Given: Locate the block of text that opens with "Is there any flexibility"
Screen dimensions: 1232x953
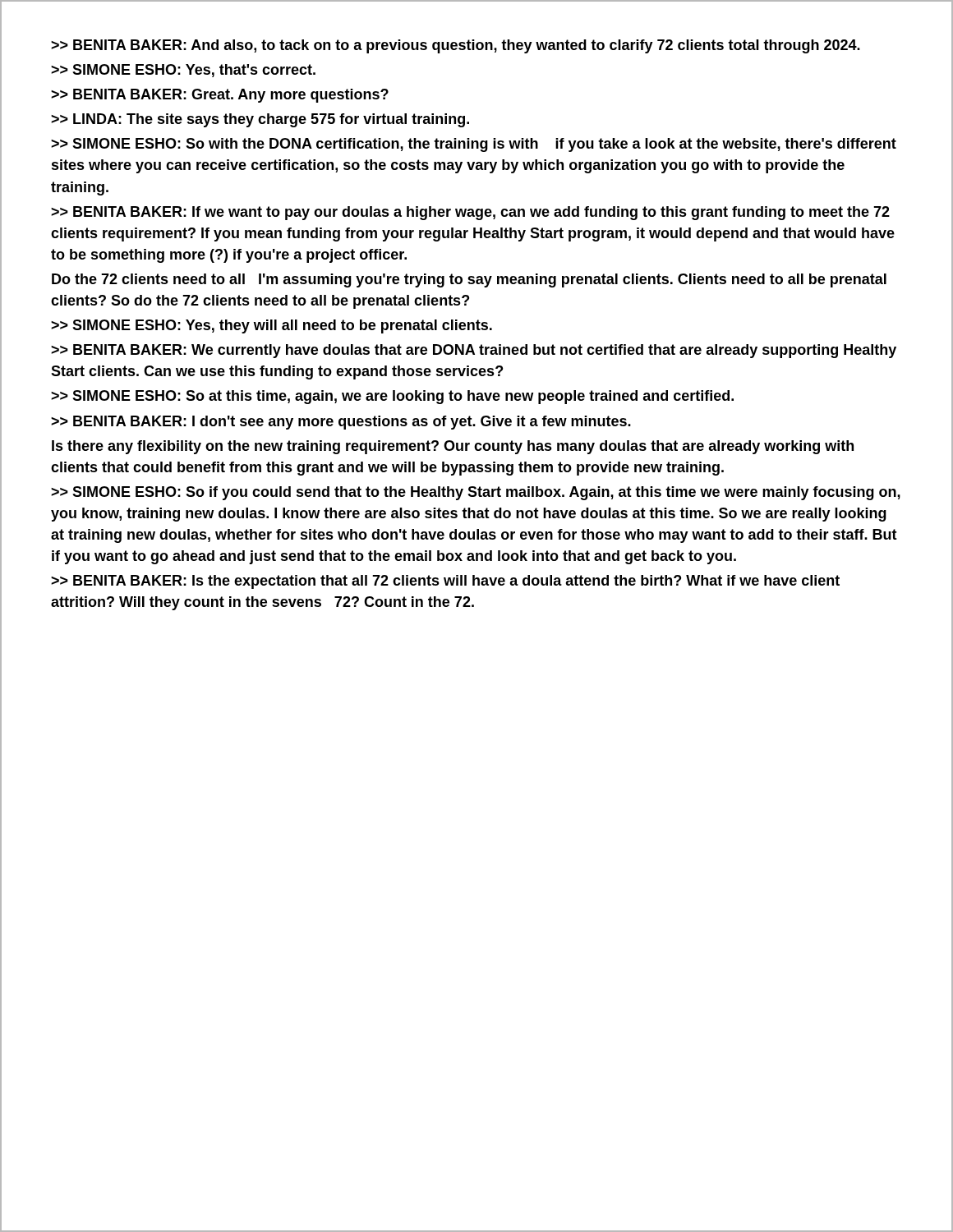Looking at the screenshot, I should (453, 456).
